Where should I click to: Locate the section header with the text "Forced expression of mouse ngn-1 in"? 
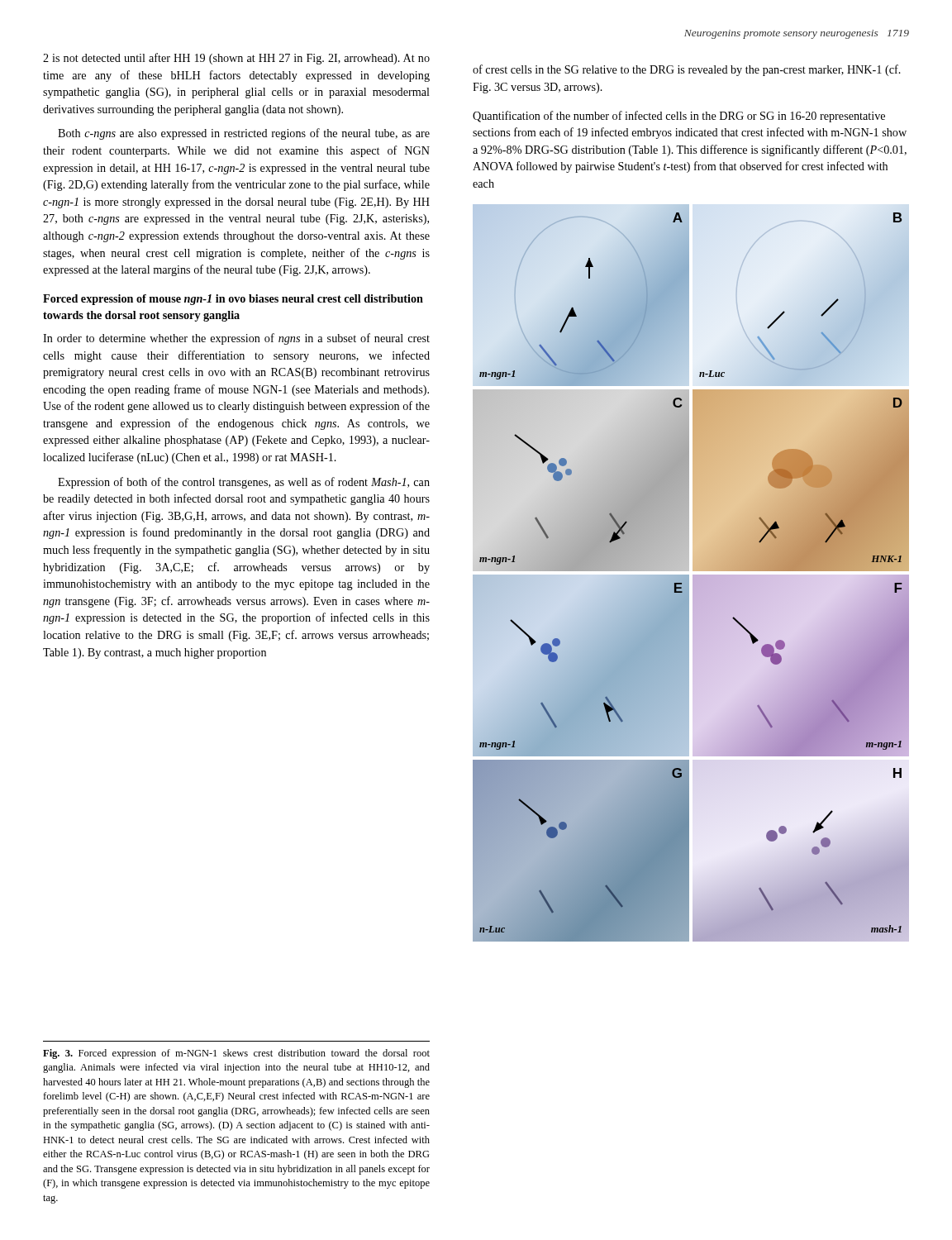tap(233, 307)
